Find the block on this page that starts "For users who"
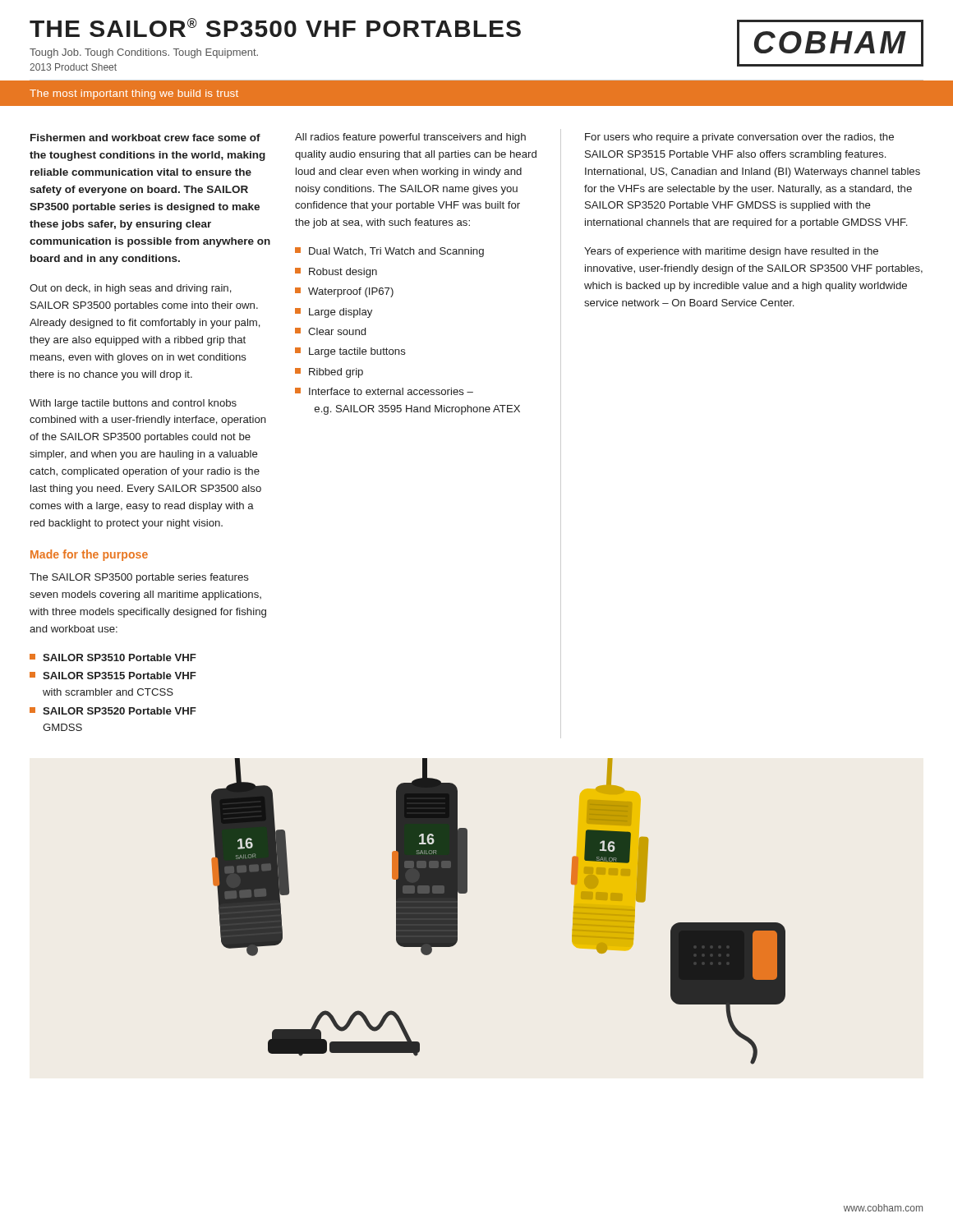The height and width of the screenshot is (1232, 953). (752, 180)
